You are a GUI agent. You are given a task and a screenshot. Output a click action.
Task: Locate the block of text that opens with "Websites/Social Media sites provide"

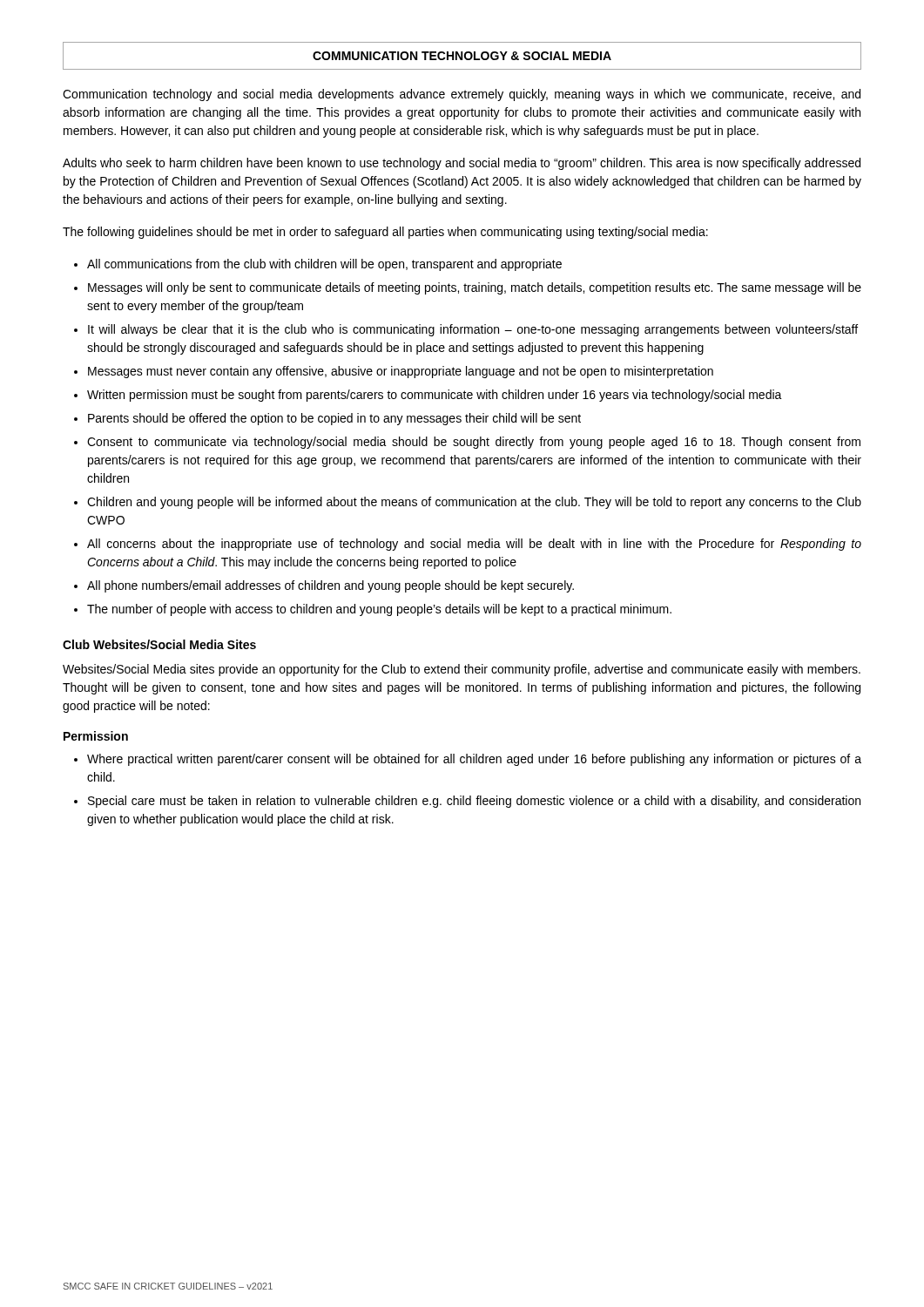pyautogui.click(x=462, y=687)
